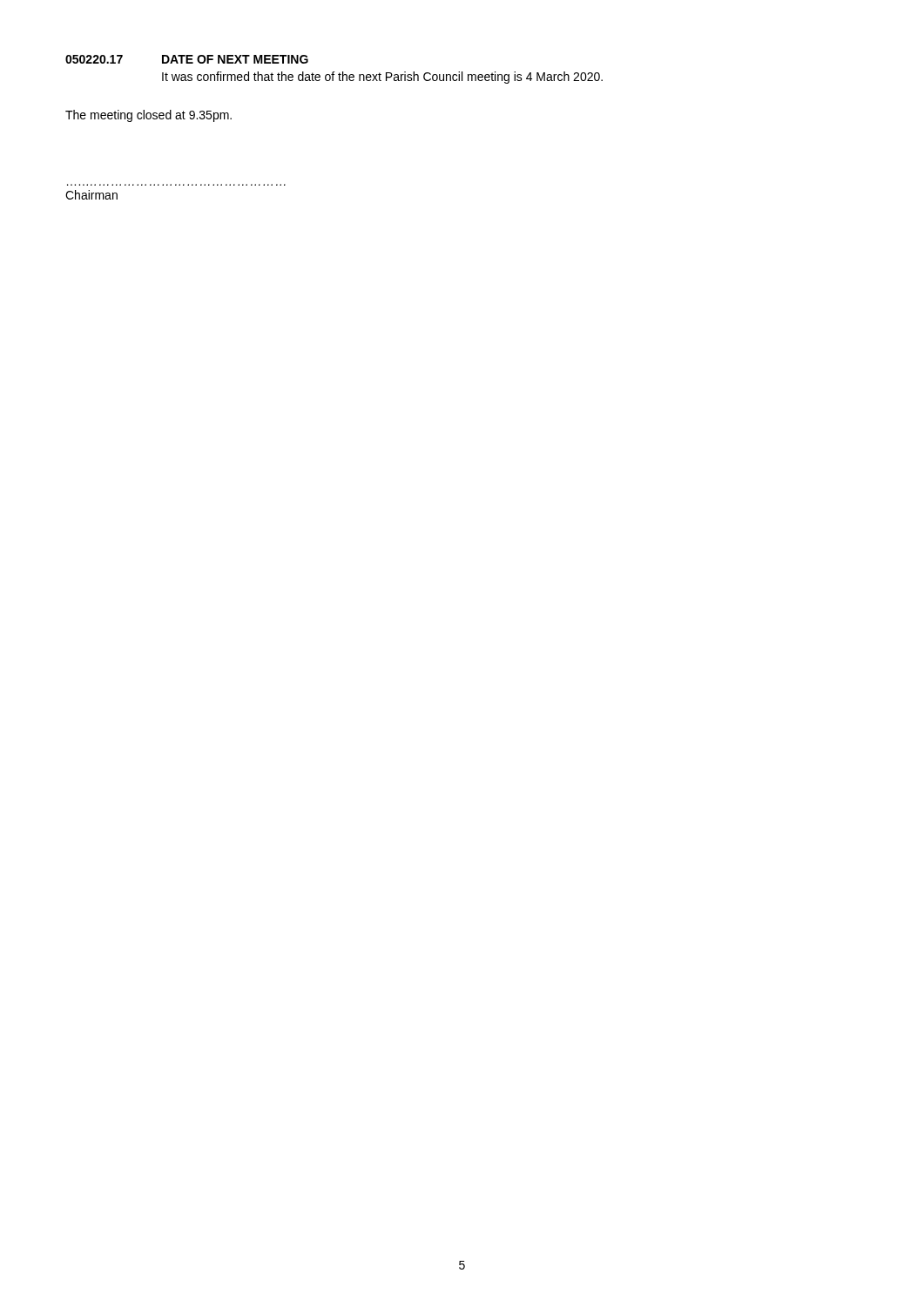Point to "050220.17 DATE OF NEXT MEETING"
The image size is (924, 1307).
(187, 59)
